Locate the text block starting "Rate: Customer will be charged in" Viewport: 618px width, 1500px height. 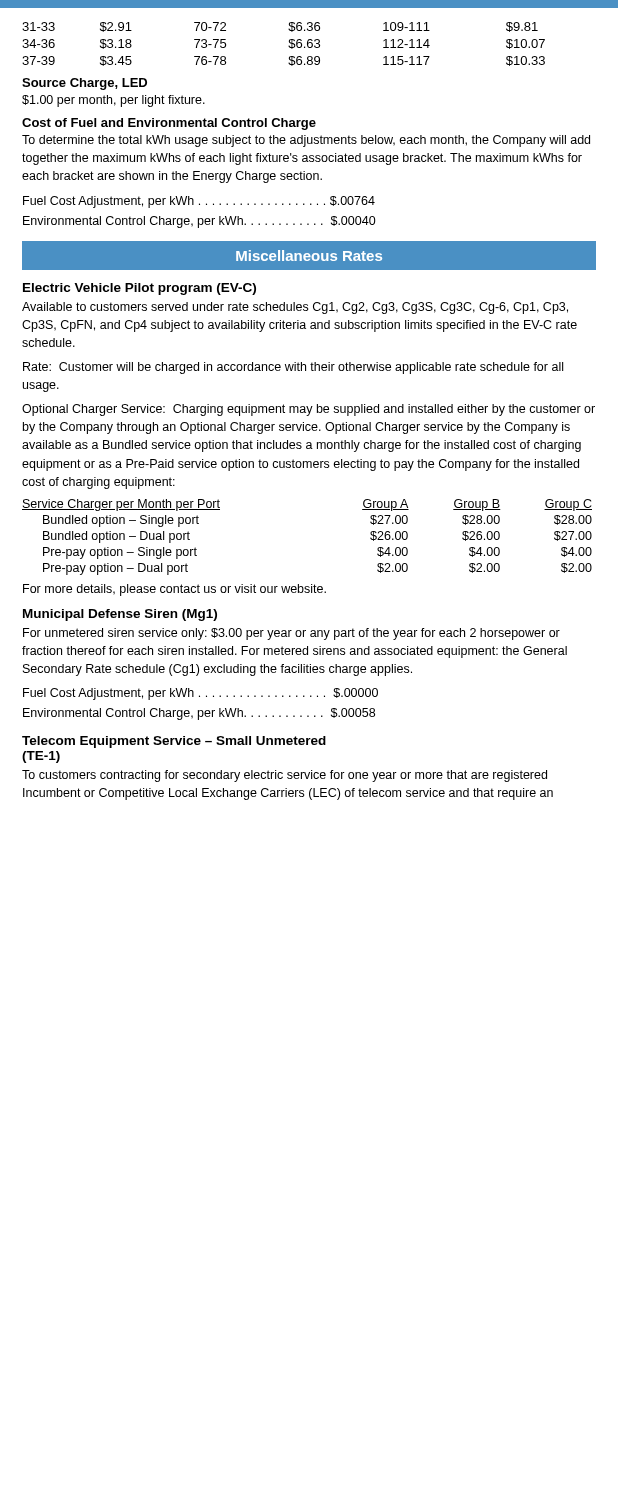(x=293, y=376)
